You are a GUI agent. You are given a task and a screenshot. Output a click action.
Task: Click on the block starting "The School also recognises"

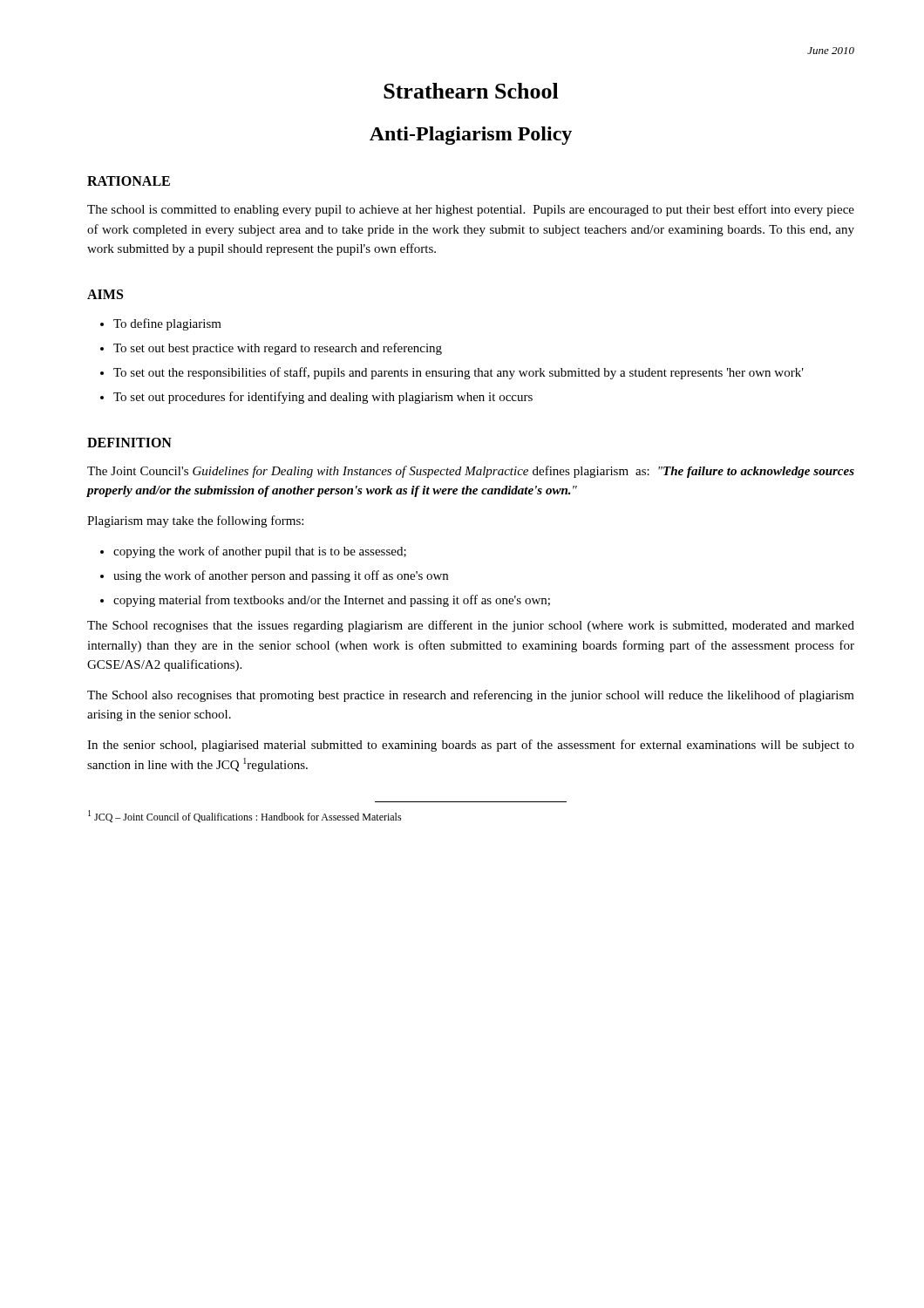click(x=471, y=704)
